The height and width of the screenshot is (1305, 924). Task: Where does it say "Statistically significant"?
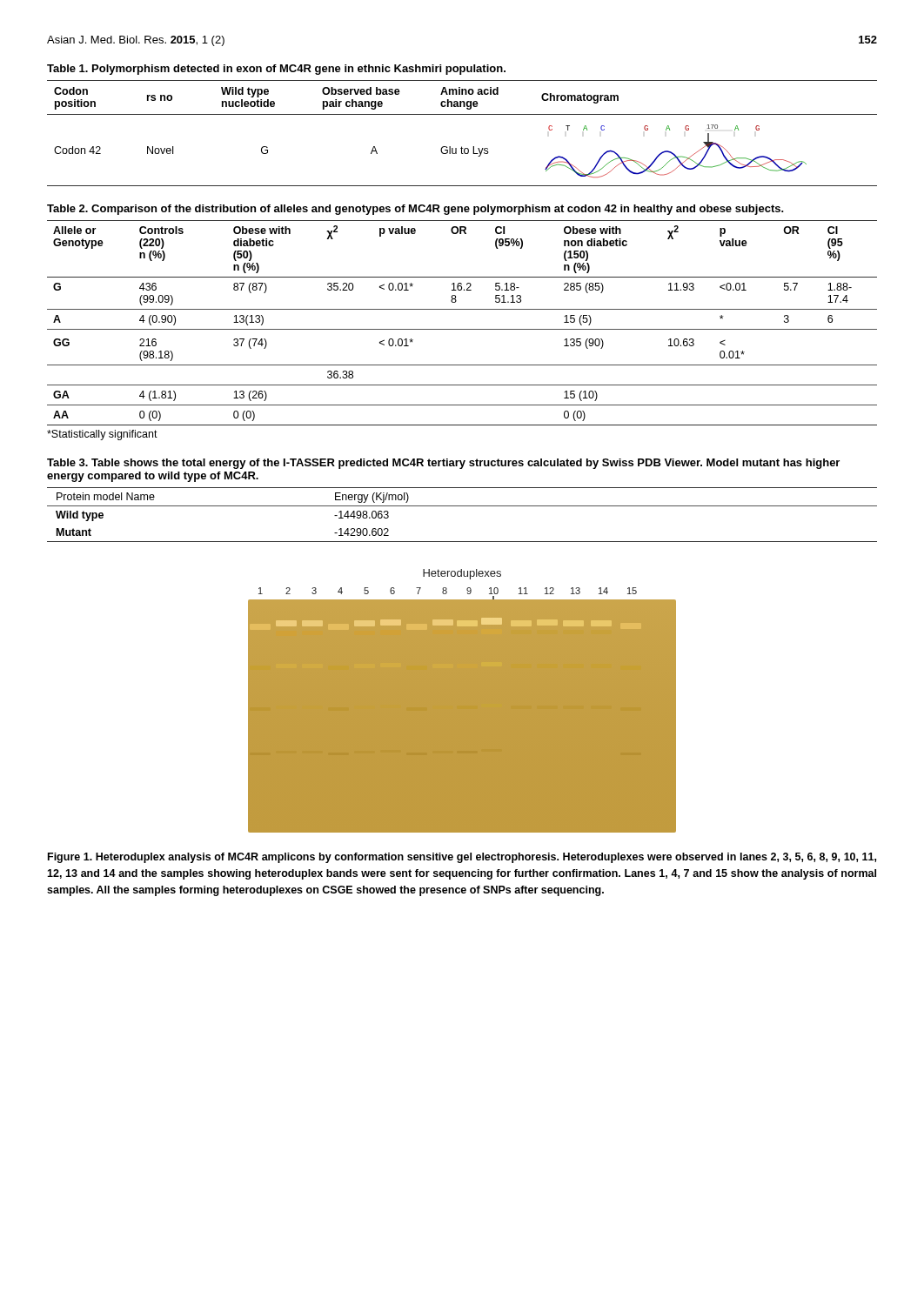point(102,434)
